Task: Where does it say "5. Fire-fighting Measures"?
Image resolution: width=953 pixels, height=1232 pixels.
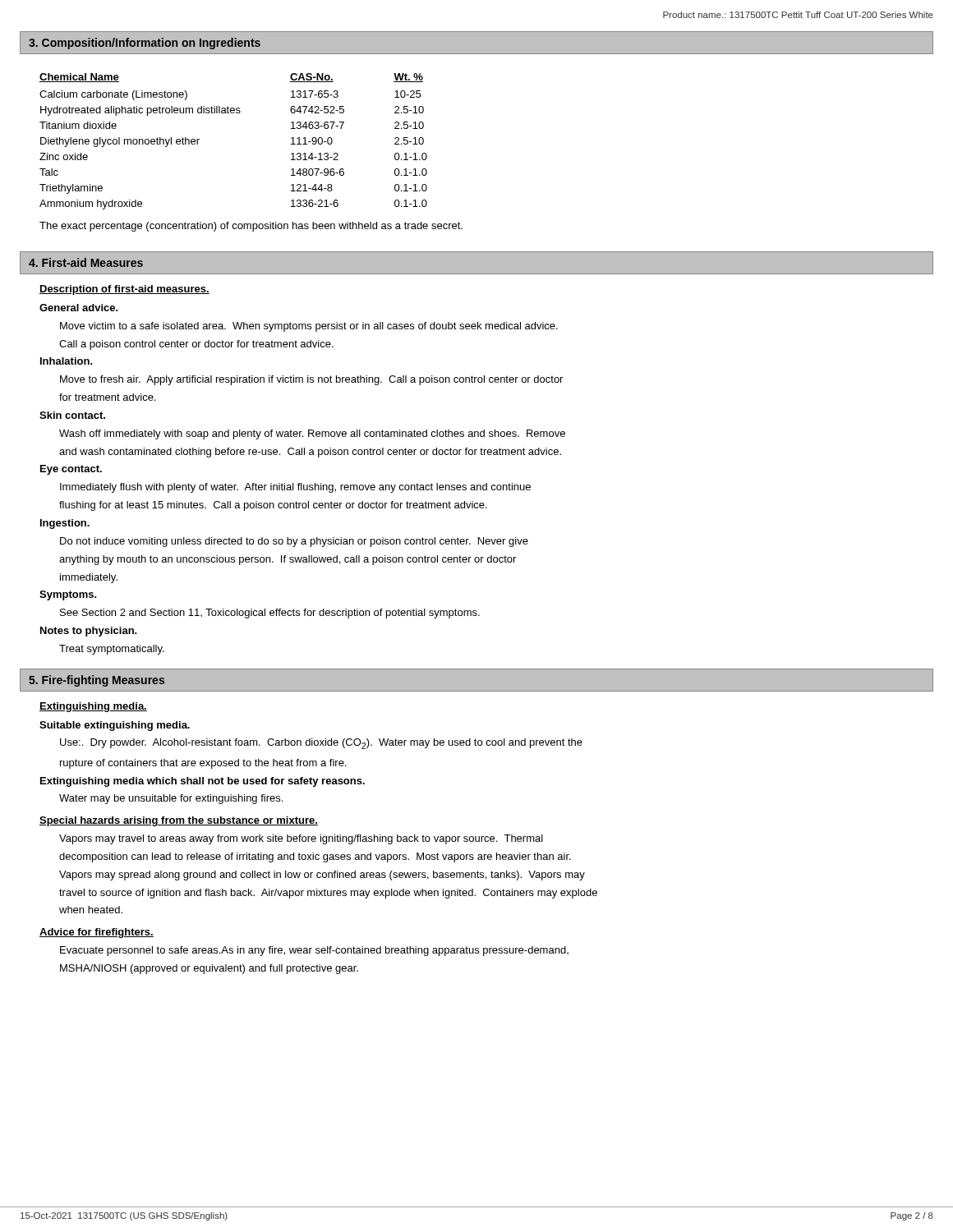Action: tap(97, 680)
